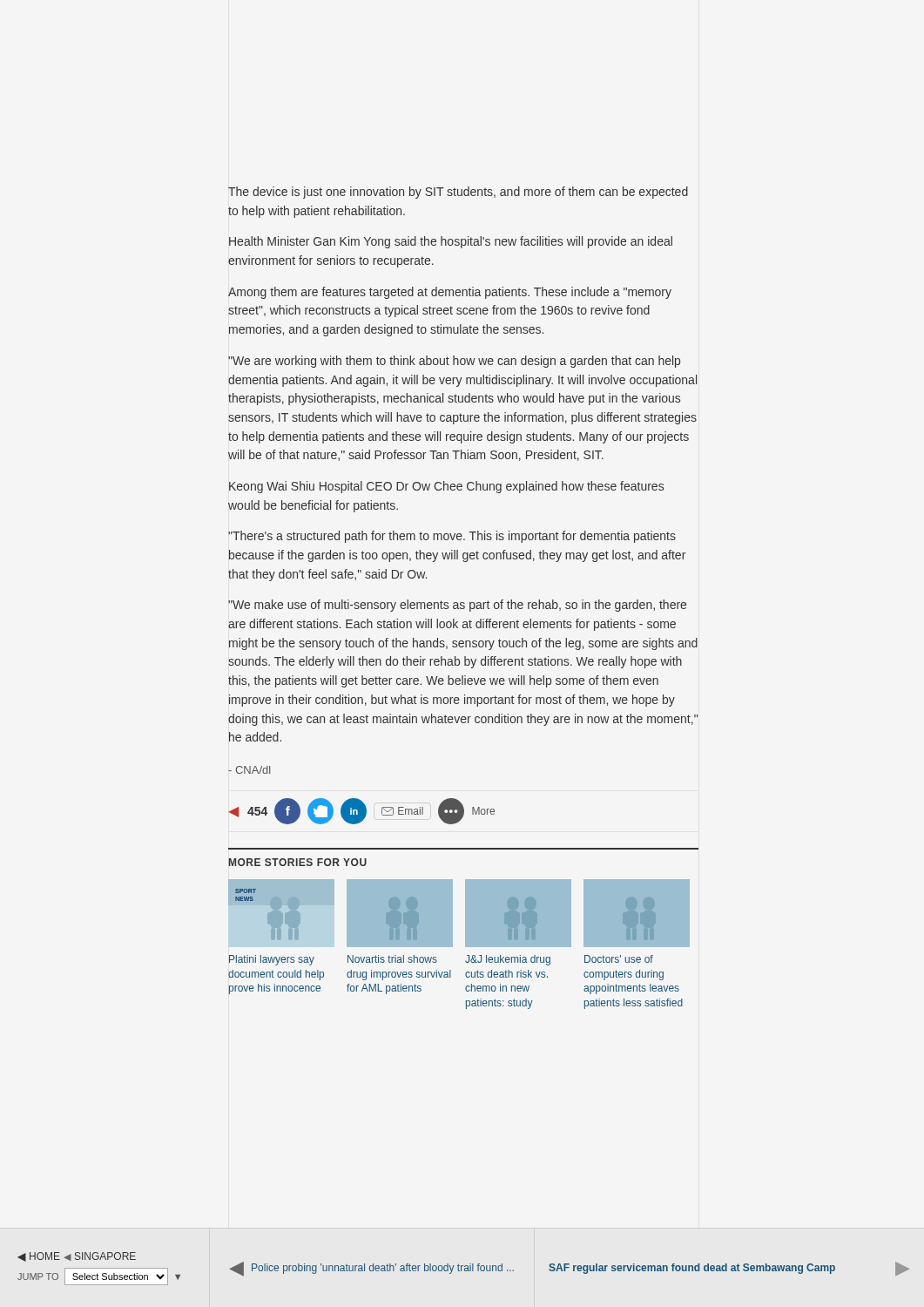The height and width of the screenshot is (1307, 924).
Task: Find the block starting "Platini lawyers say document could"
Action: (276, 974)
